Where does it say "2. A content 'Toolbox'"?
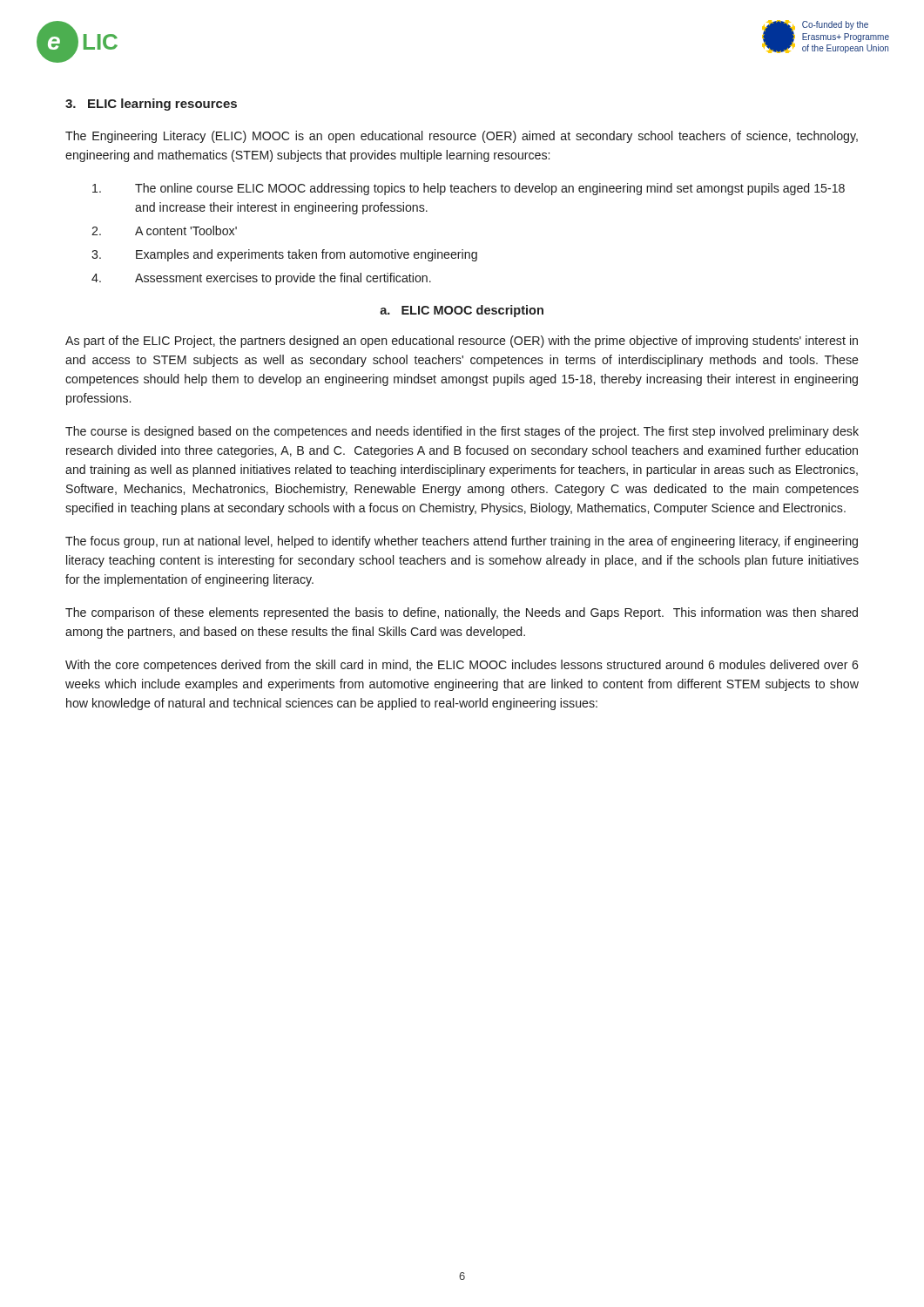Image resolution: width=924 pixels, height=1307 pixels. click(x=164, y=230)
